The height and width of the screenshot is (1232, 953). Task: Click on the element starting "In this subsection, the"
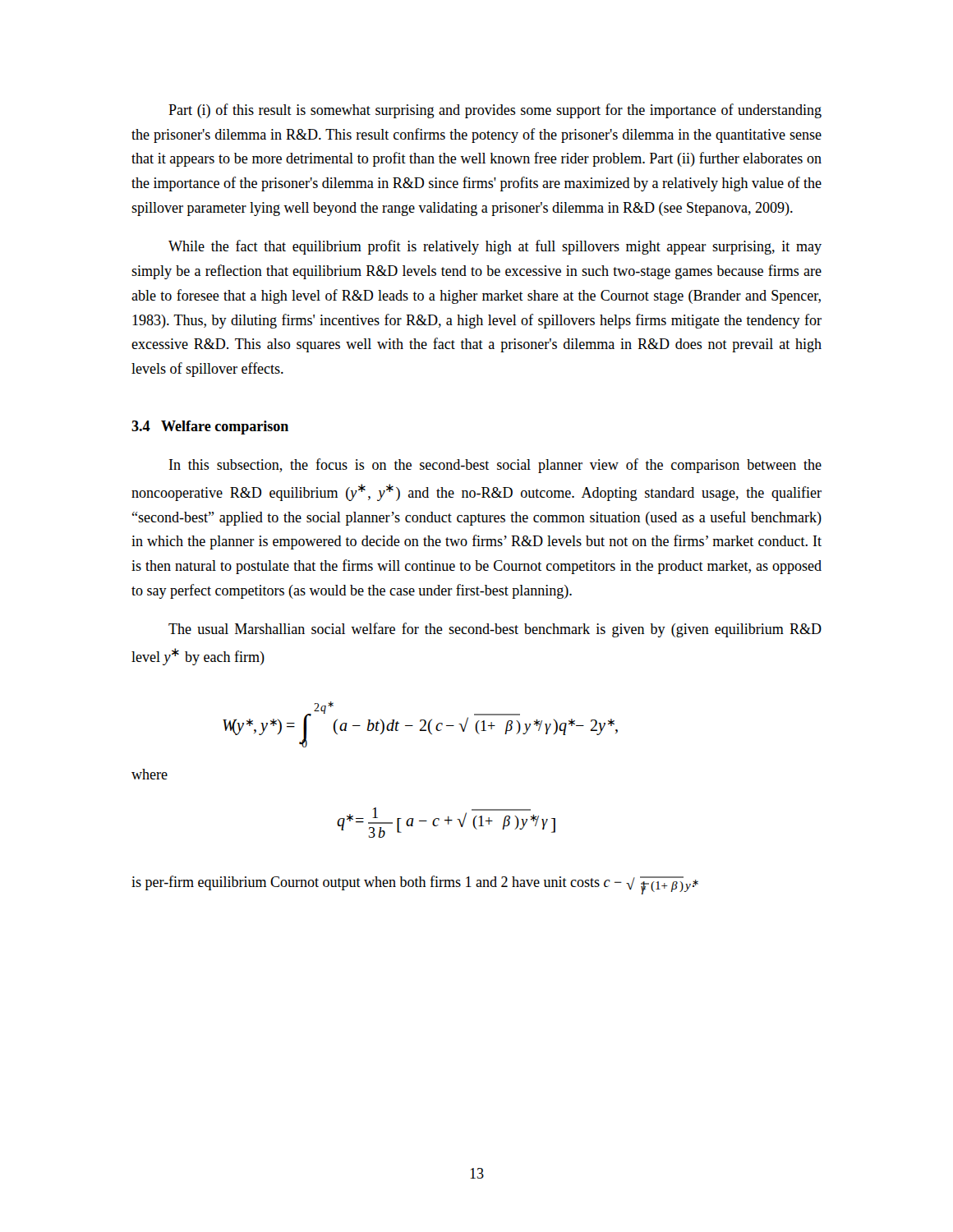click(476, 528)
